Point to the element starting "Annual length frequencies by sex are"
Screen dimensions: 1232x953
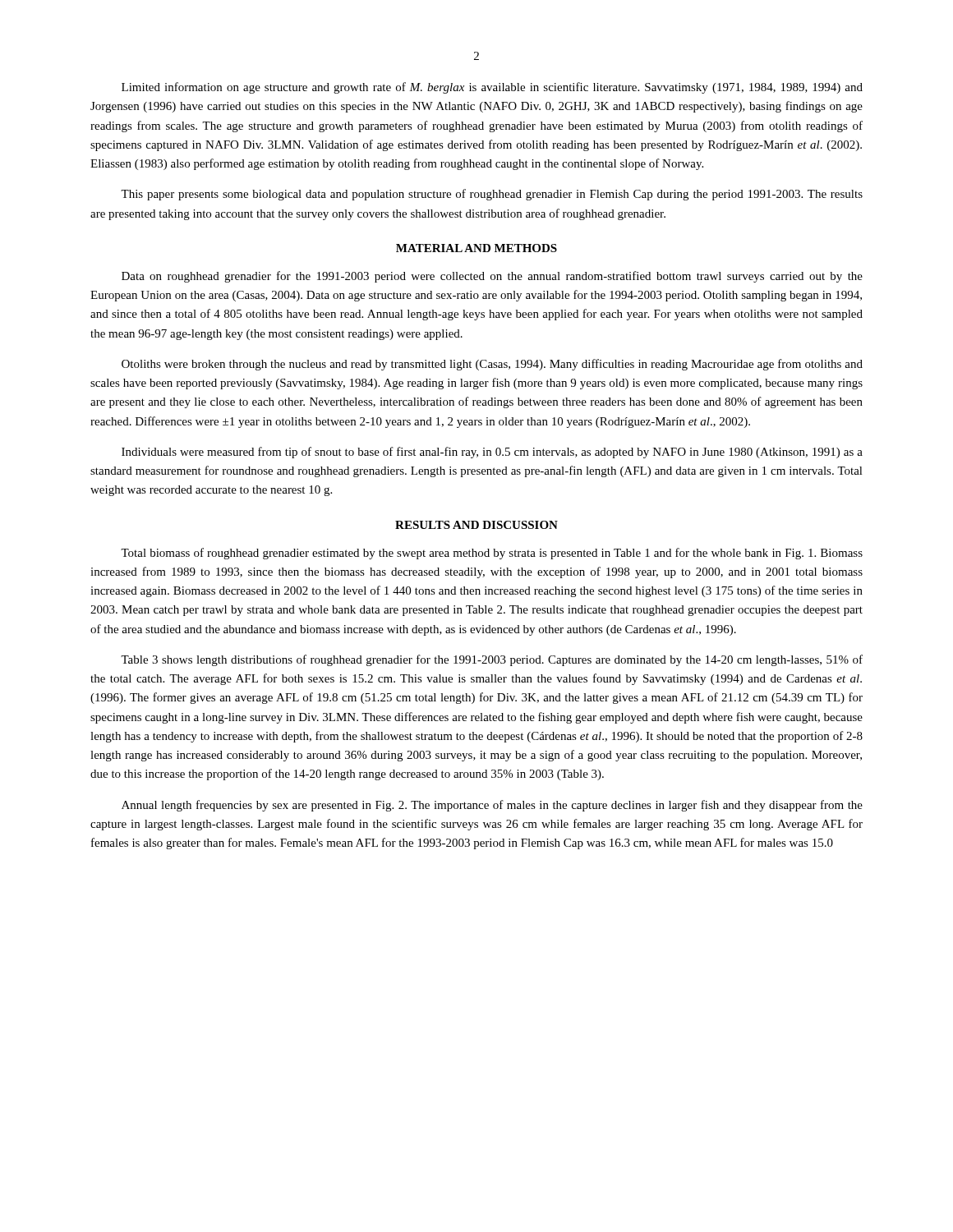pos(476,824)
